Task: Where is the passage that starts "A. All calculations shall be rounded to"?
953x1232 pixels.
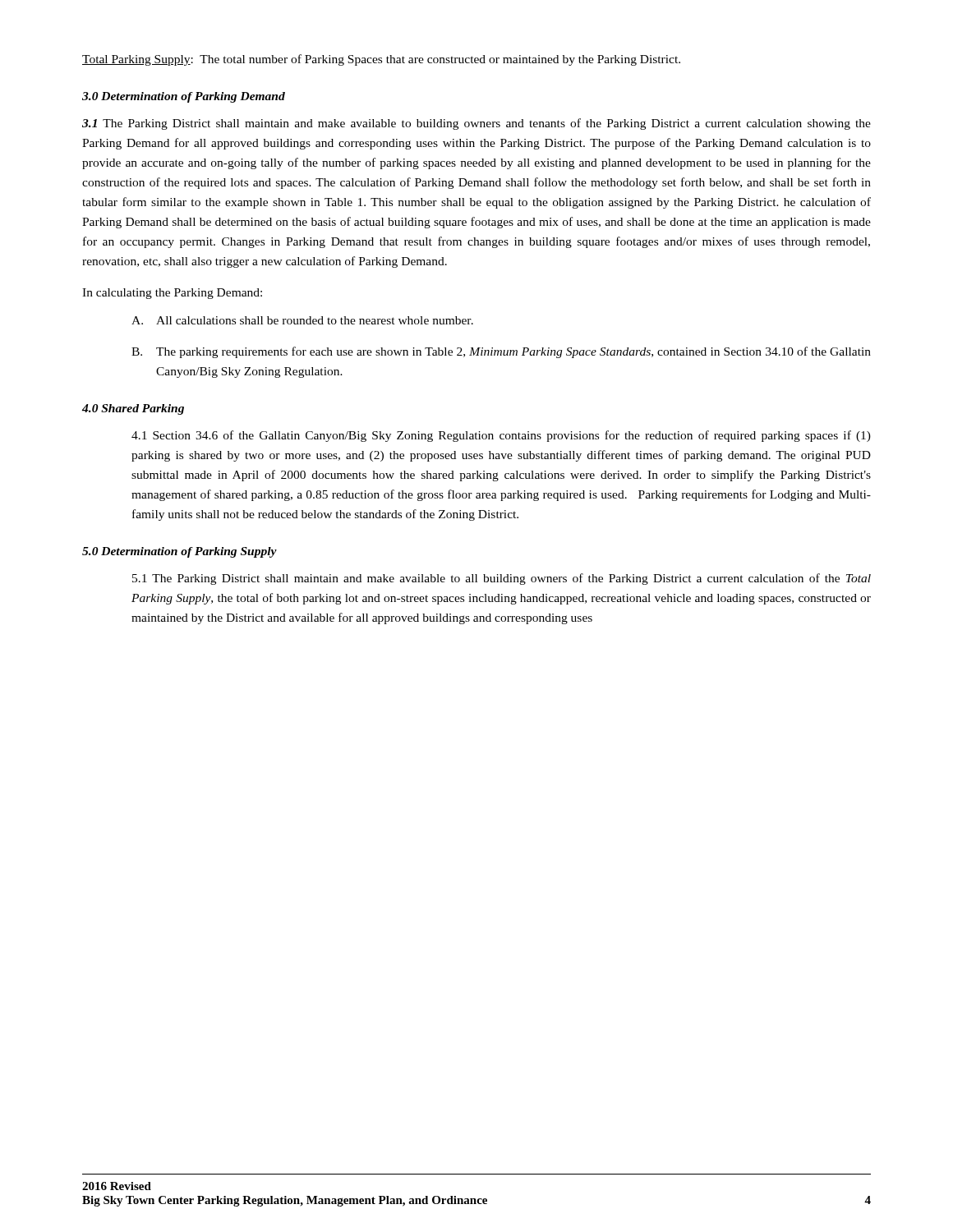Action: 302,320
